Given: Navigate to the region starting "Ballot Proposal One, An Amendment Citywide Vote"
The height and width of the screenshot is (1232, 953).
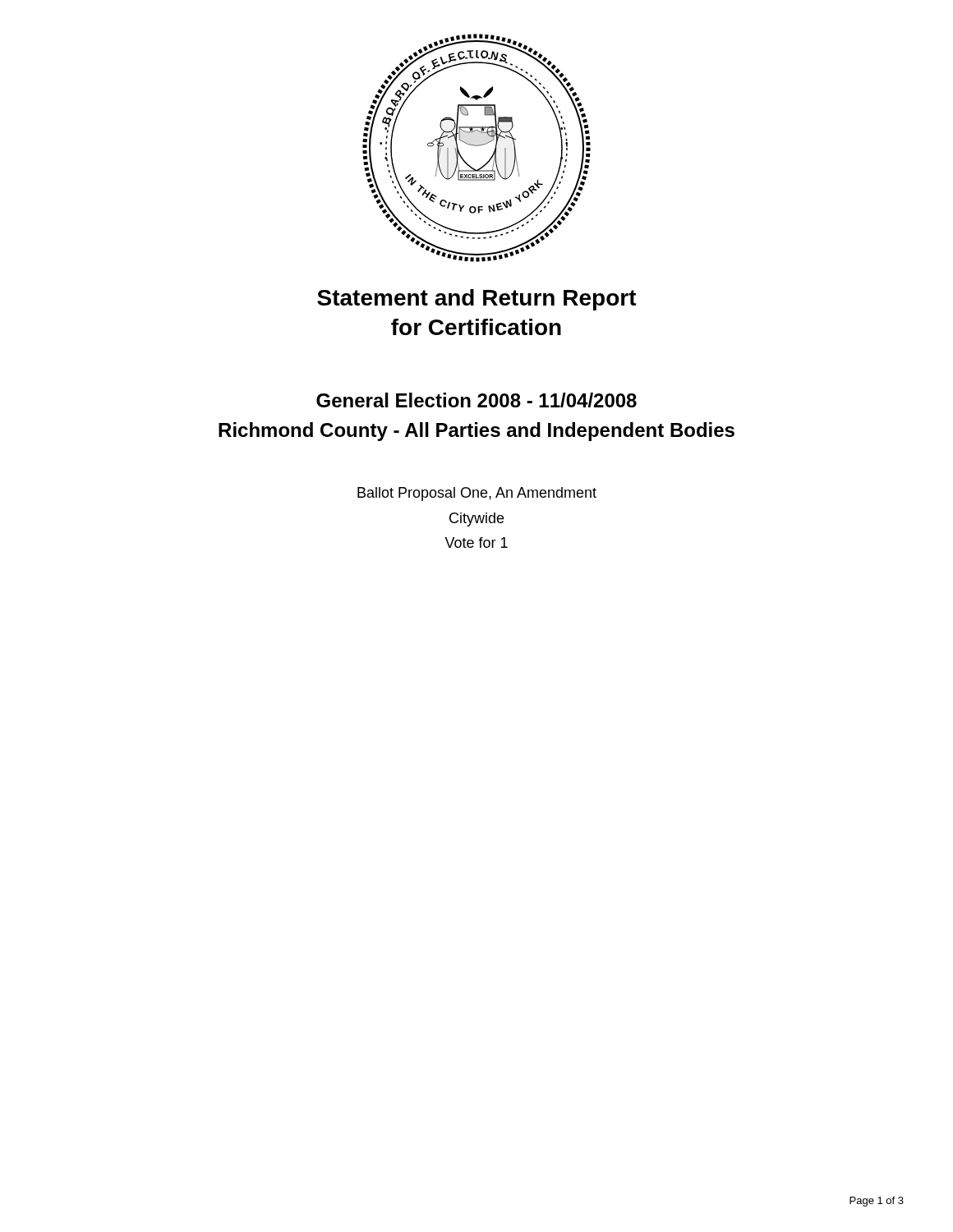Looking at the screenshot, I should 476,518.
